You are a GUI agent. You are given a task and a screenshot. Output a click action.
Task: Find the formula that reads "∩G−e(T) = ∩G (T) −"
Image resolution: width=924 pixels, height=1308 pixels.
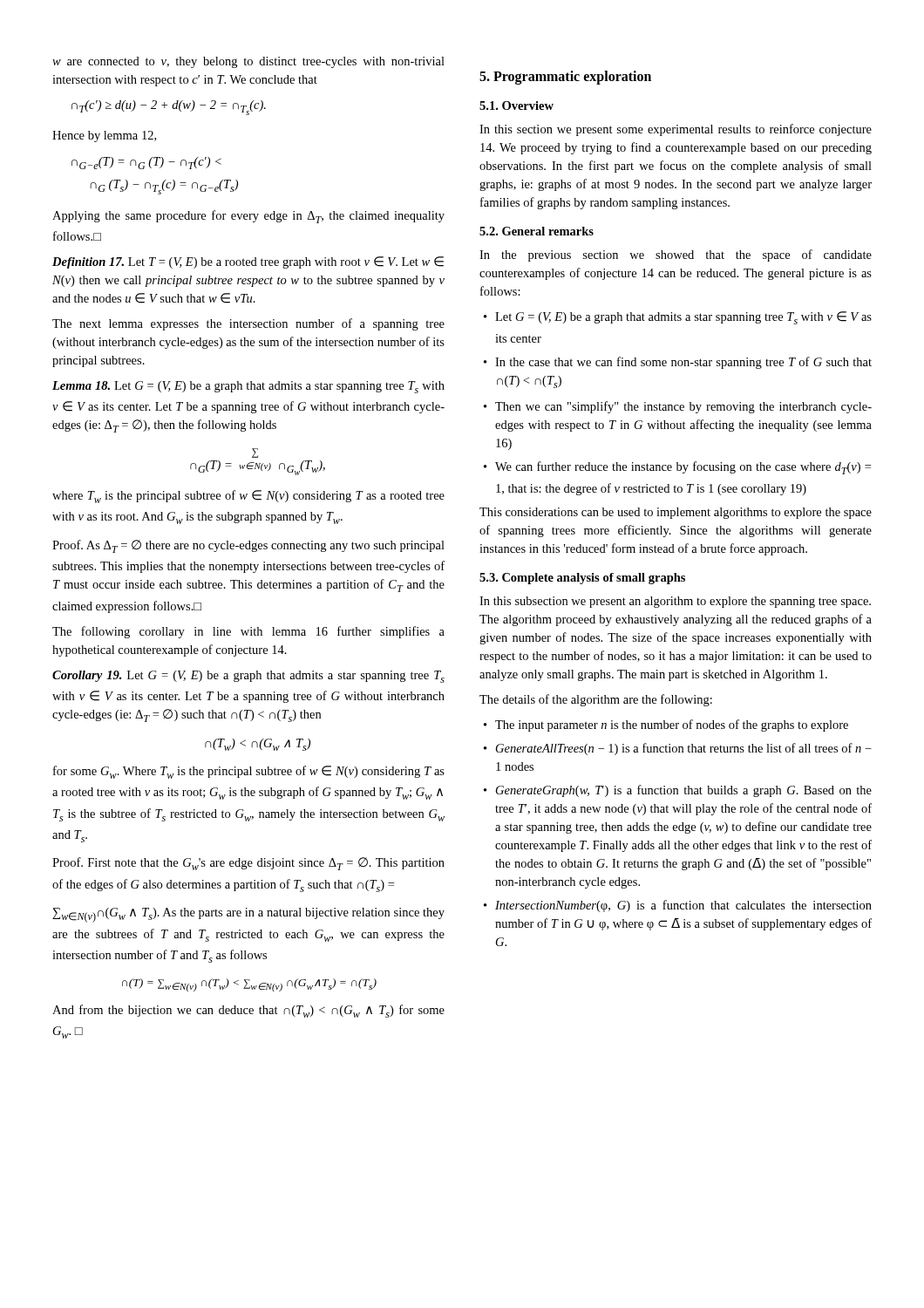tap(146, 163)
